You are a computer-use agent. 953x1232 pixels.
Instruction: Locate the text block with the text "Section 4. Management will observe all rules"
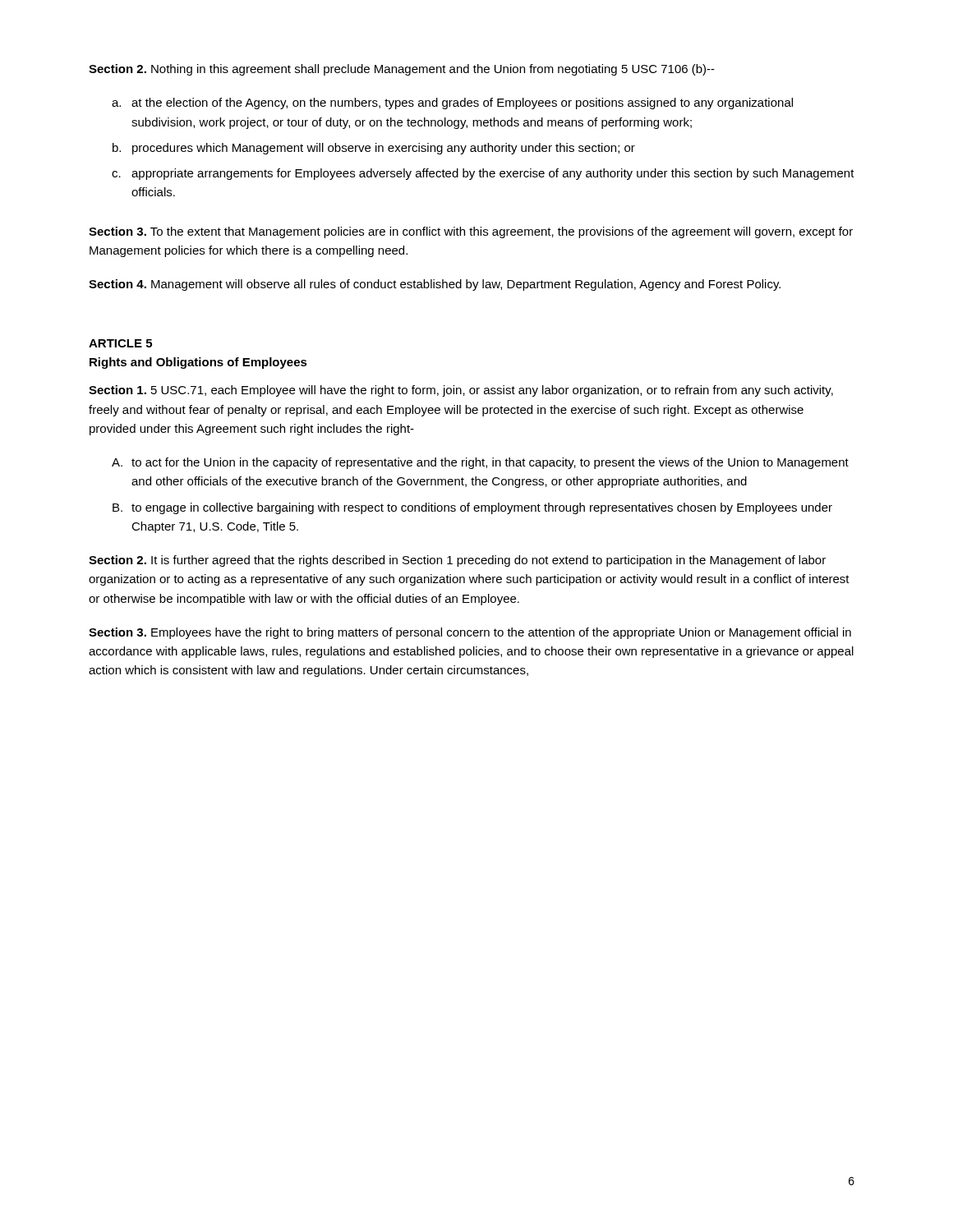pos(435,284)
